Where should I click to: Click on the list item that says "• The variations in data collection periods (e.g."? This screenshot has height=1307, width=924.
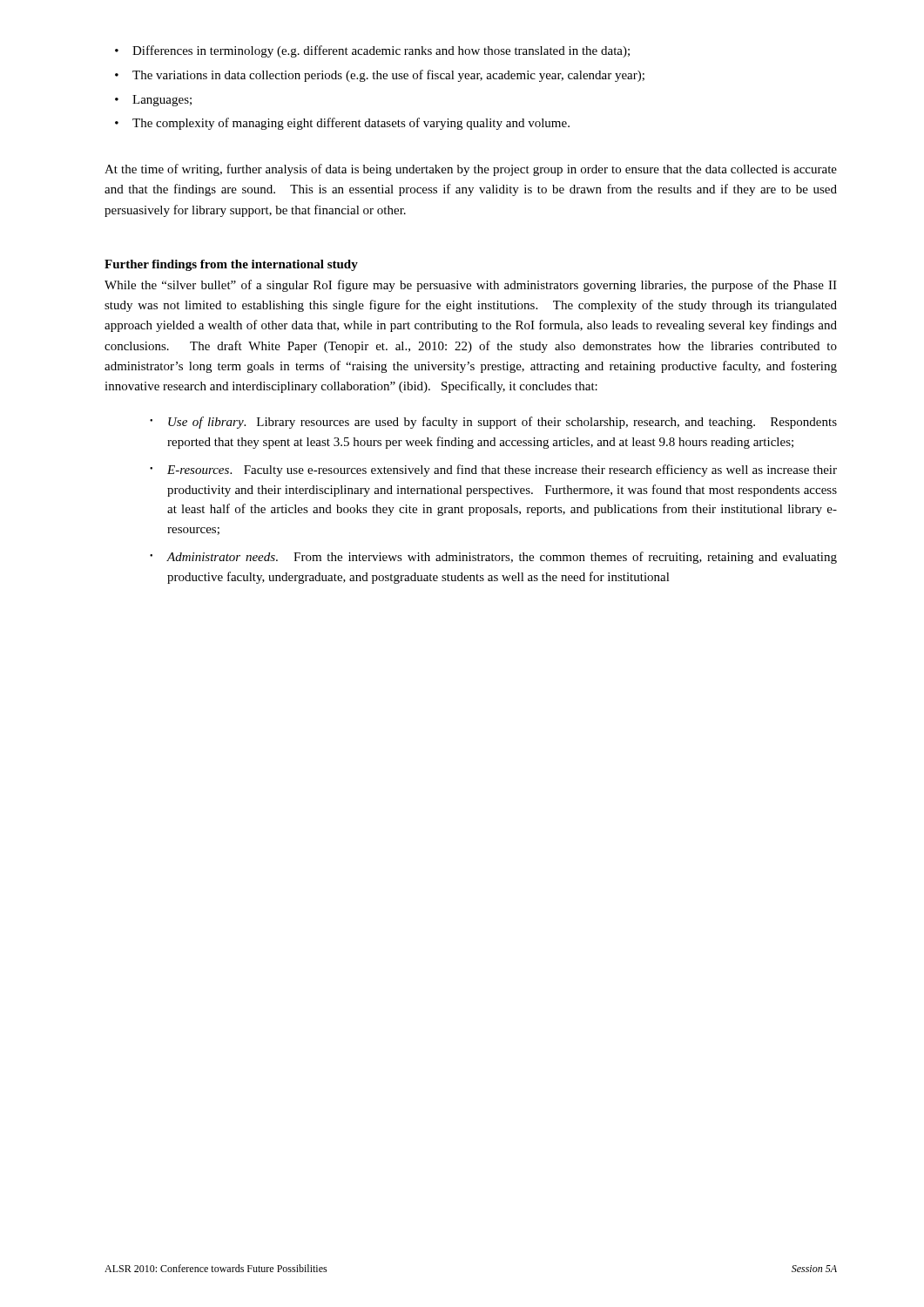[471, 75]
